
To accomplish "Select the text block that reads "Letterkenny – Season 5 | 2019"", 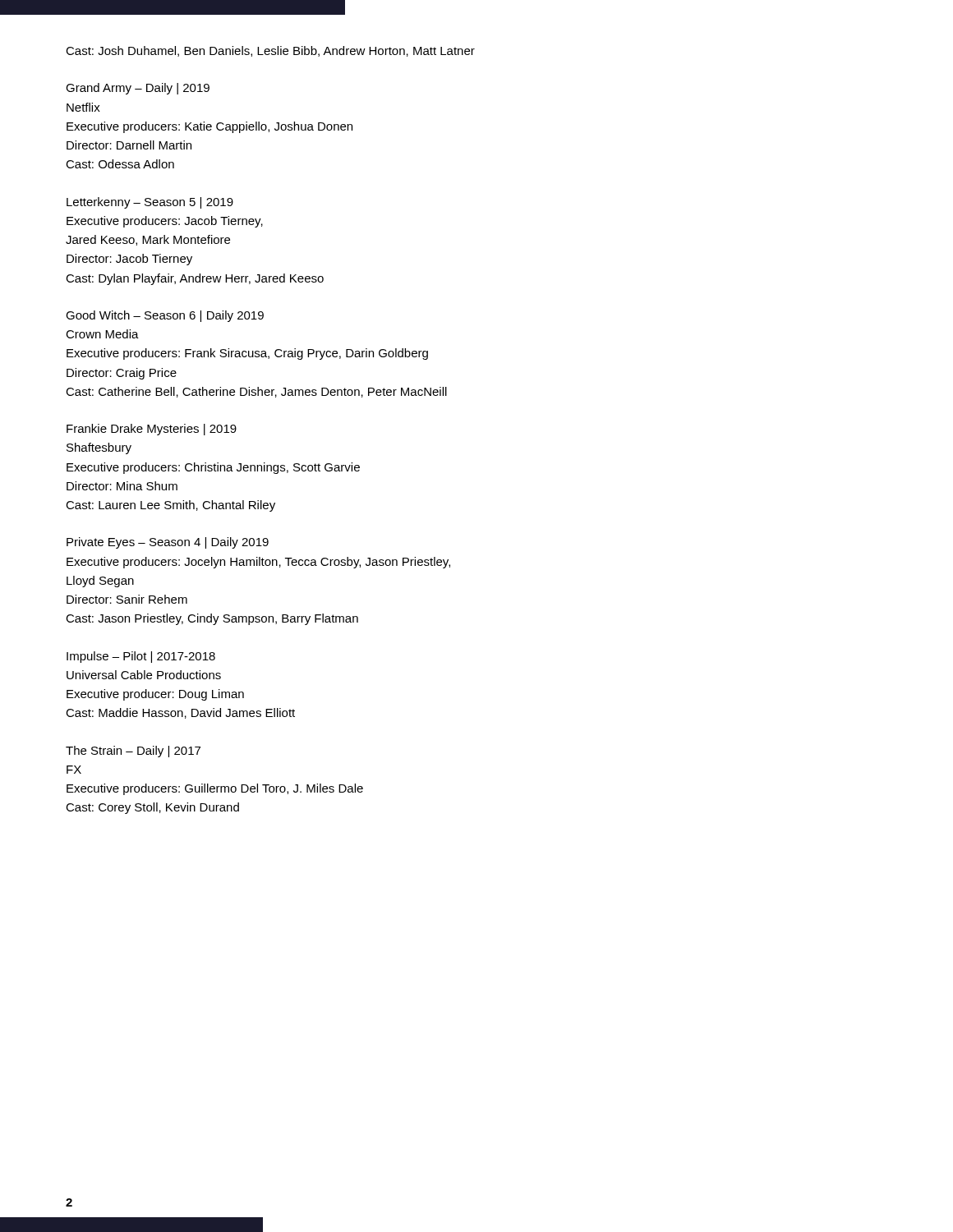I will [x=195, y=239].
